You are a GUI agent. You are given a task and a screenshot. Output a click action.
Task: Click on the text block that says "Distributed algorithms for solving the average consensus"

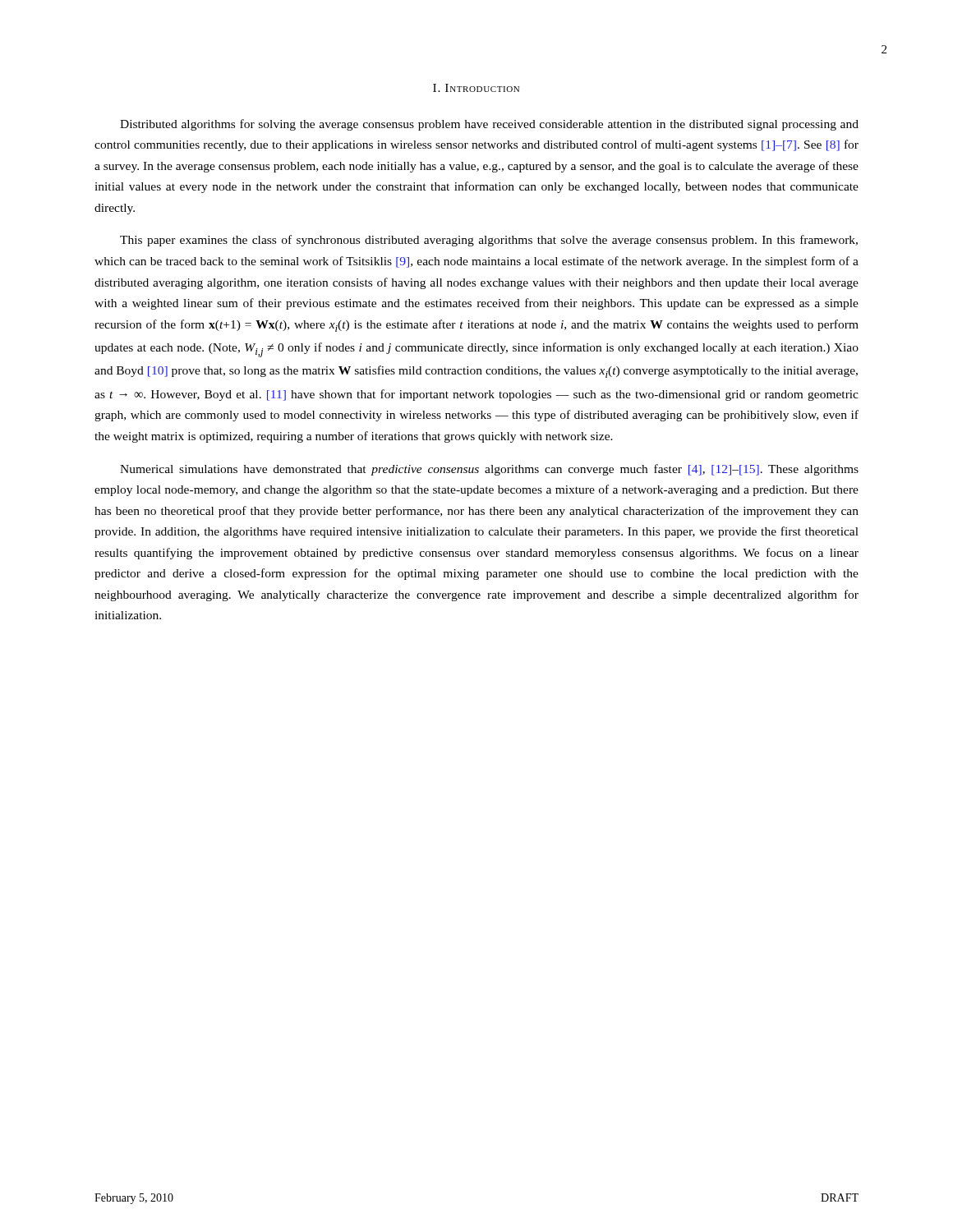click(x=476, y=165)
